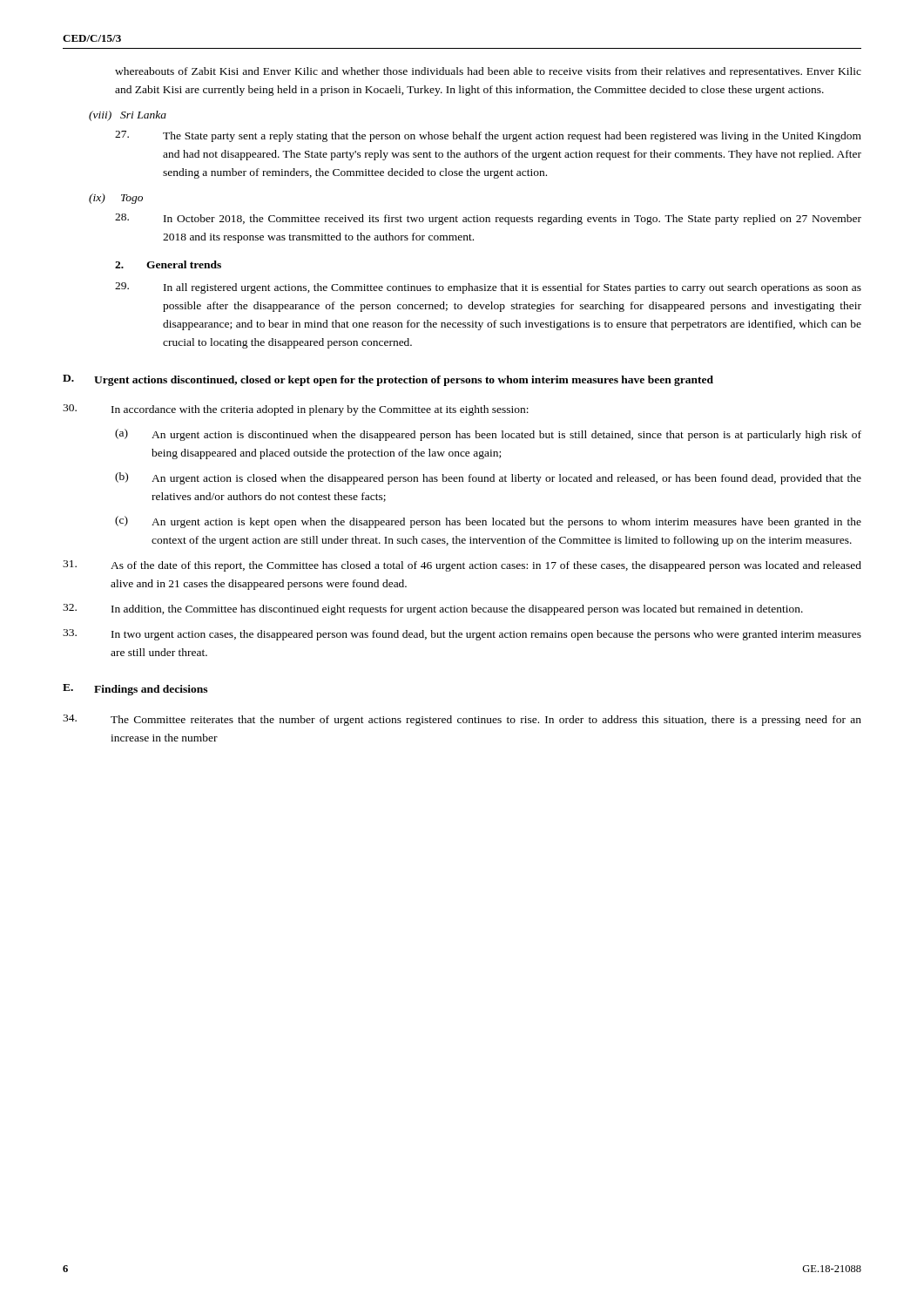Select the region starting "In addition, the"
The height and width of the screenshot is (1307, 924).
(x=462, y=609)
